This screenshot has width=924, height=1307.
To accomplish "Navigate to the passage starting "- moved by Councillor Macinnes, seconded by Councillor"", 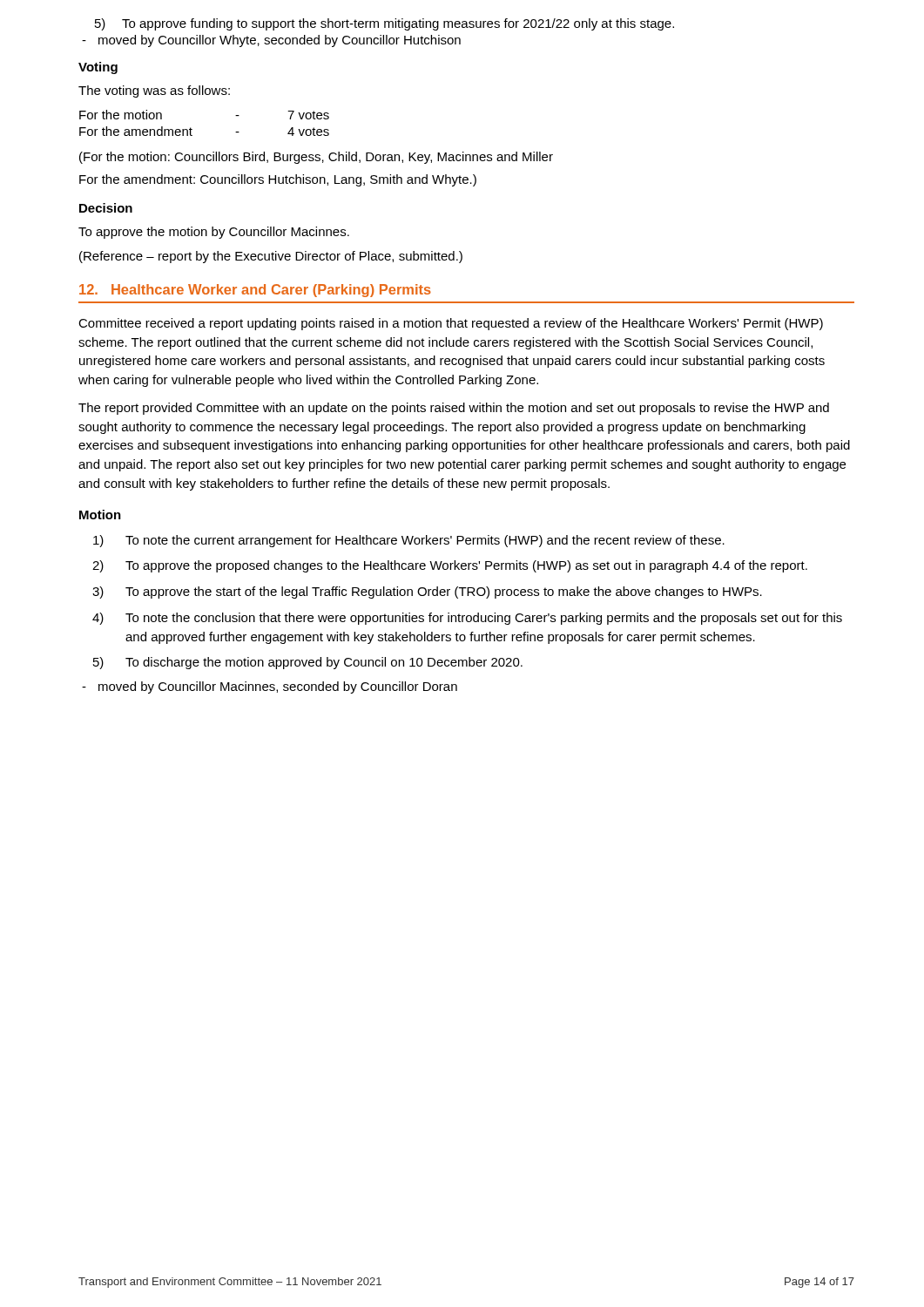I will point(268,686).
